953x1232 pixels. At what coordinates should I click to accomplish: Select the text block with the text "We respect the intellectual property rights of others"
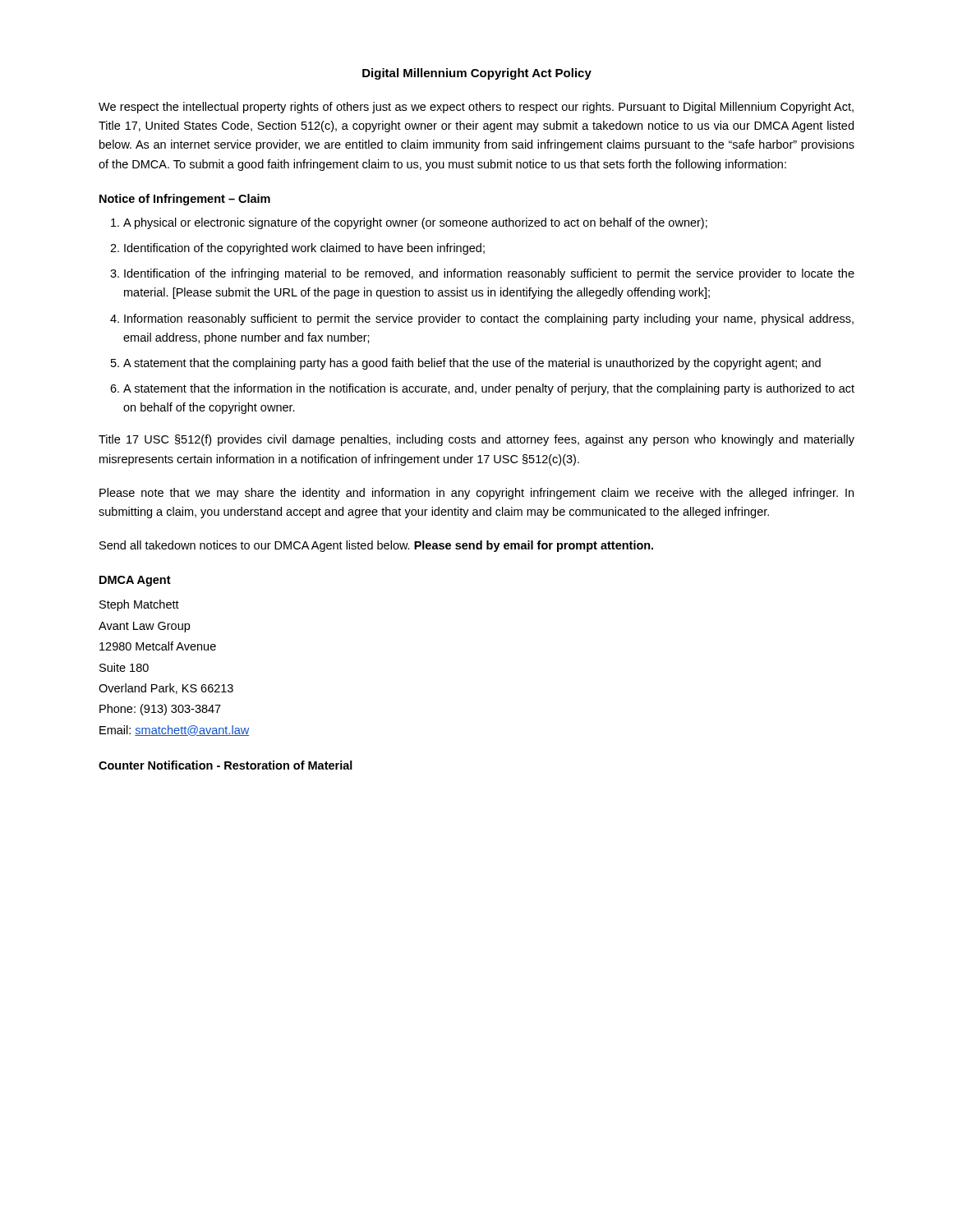[476, 135]
